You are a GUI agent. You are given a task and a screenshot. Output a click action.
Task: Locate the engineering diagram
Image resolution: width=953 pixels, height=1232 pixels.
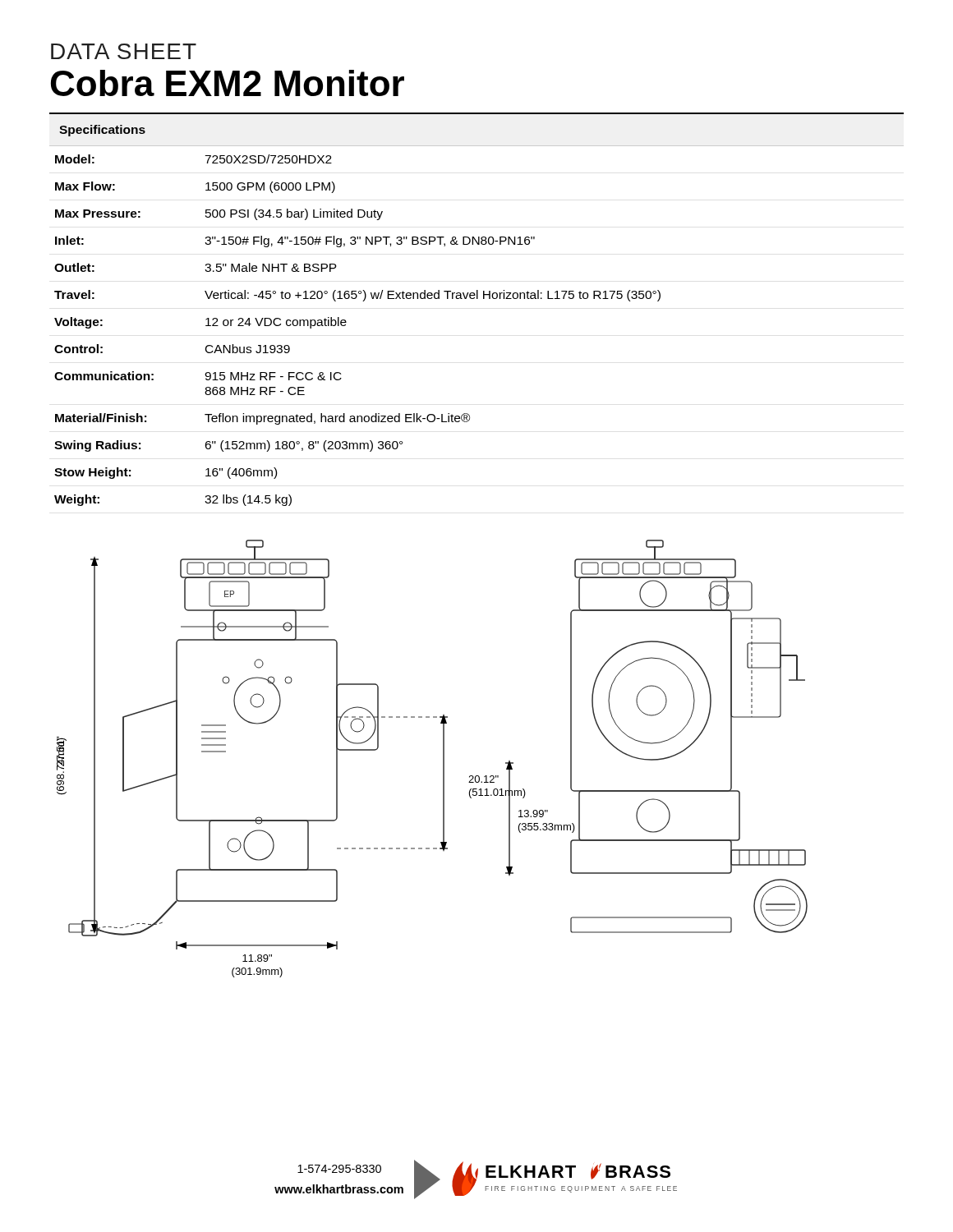pos(476,770)
